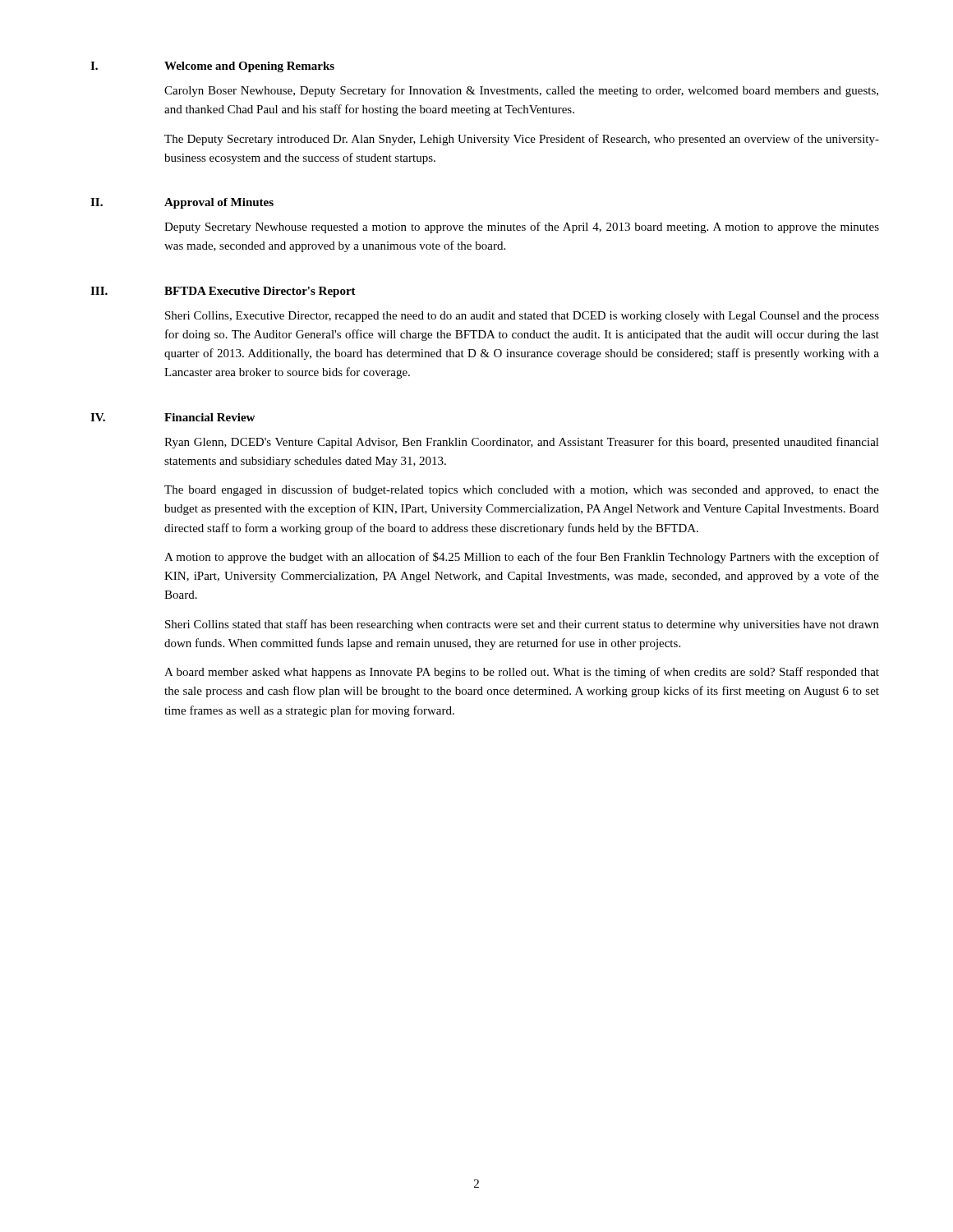The image size is (953, 1232).
Task: Select the block starting "A motion to"
Action: 522,576
